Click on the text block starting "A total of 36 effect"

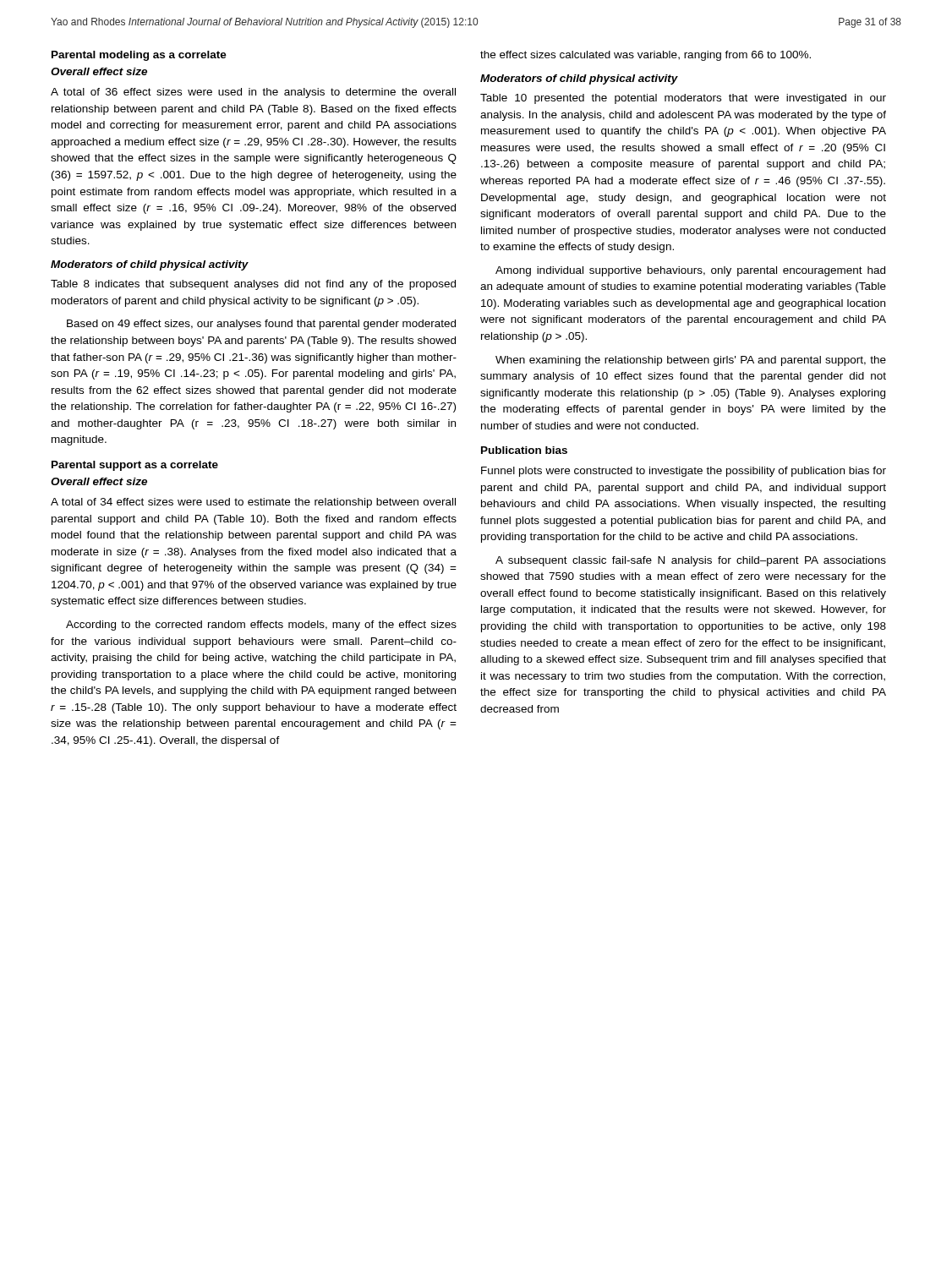pyautogui.click(x=254, y=166)
